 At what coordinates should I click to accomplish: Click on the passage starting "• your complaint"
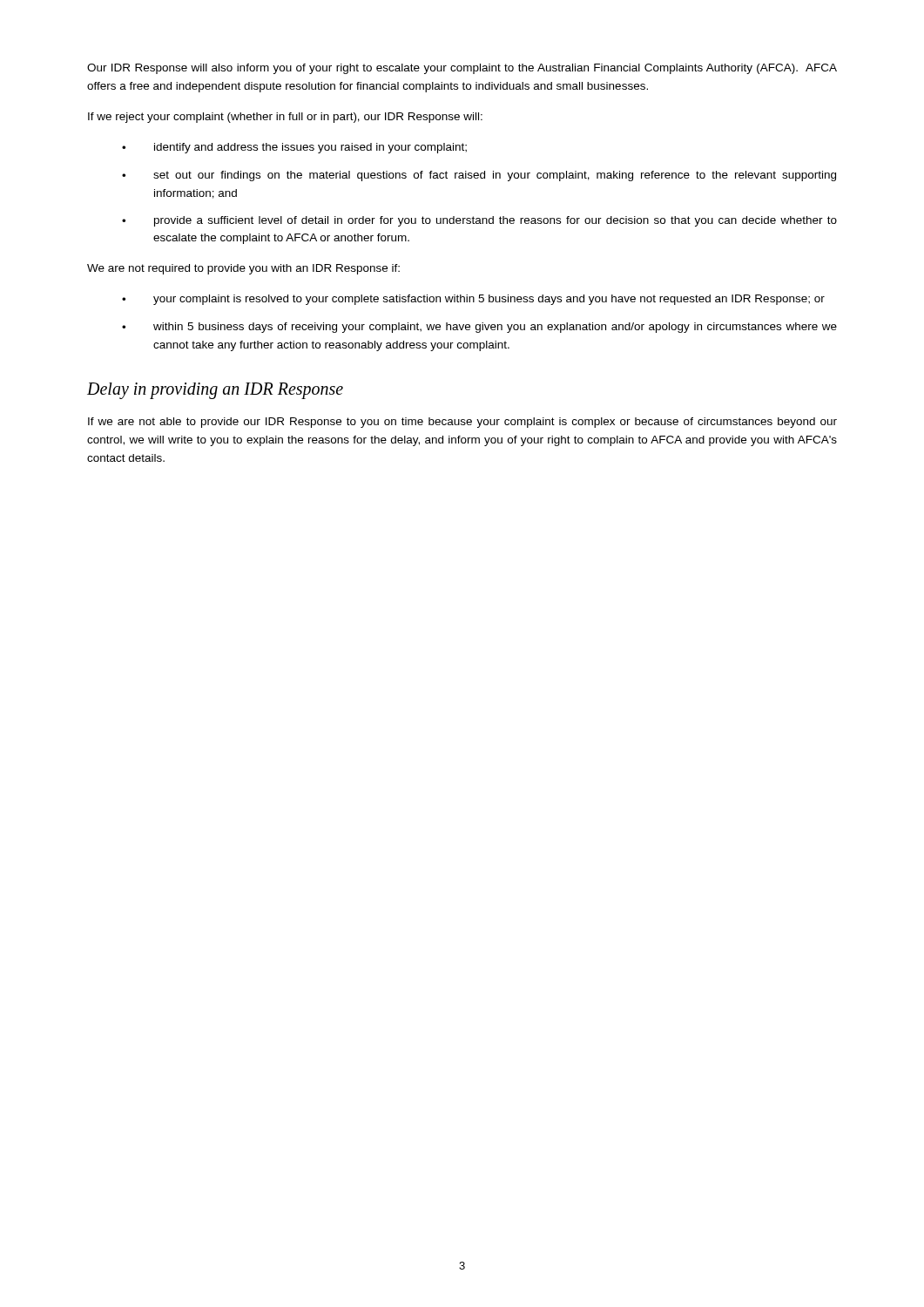click(x=462, y=300)
